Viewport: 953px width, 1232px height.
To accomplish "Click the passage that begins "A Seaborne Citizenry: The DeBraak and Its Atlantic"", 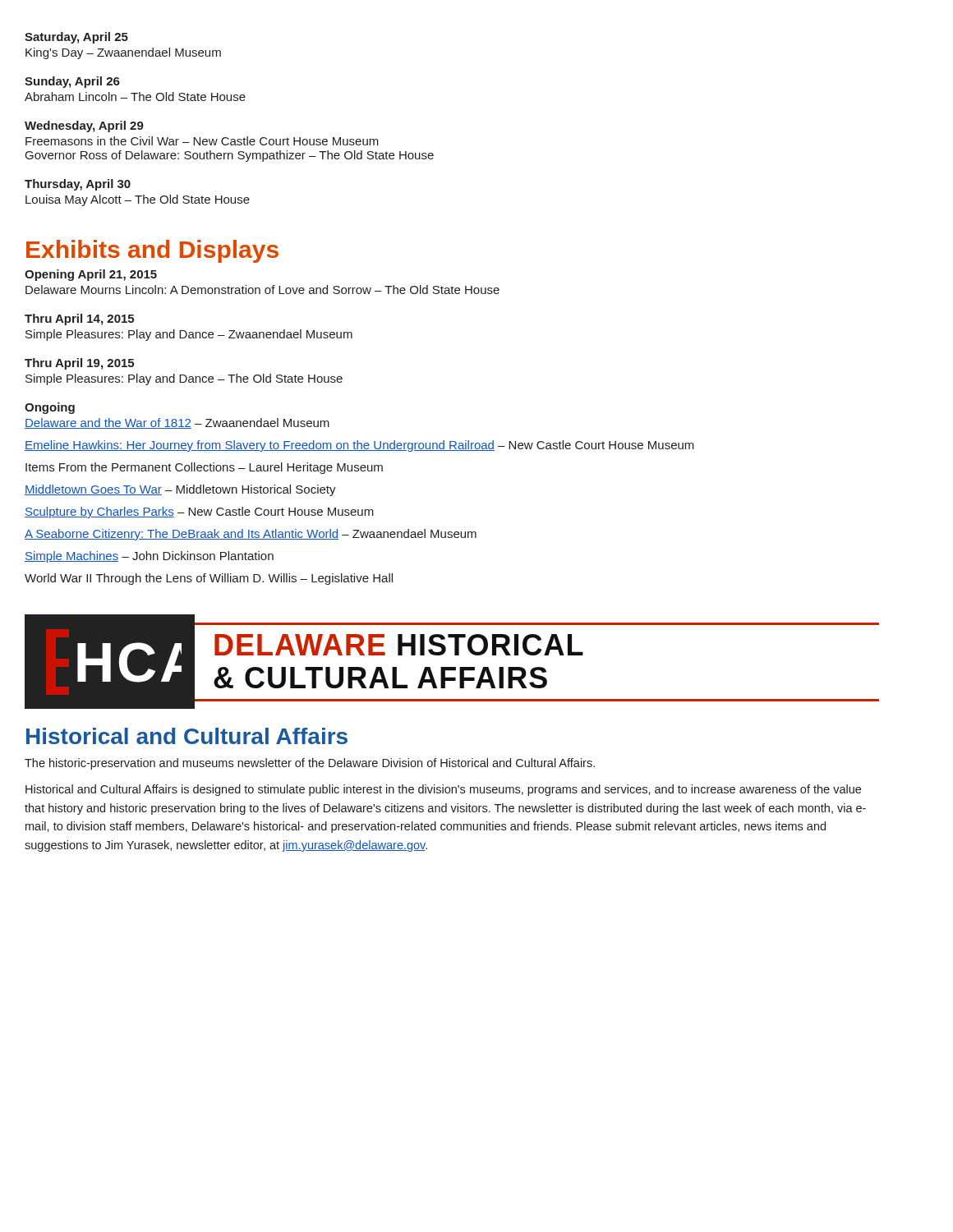I will click(251, 533).
